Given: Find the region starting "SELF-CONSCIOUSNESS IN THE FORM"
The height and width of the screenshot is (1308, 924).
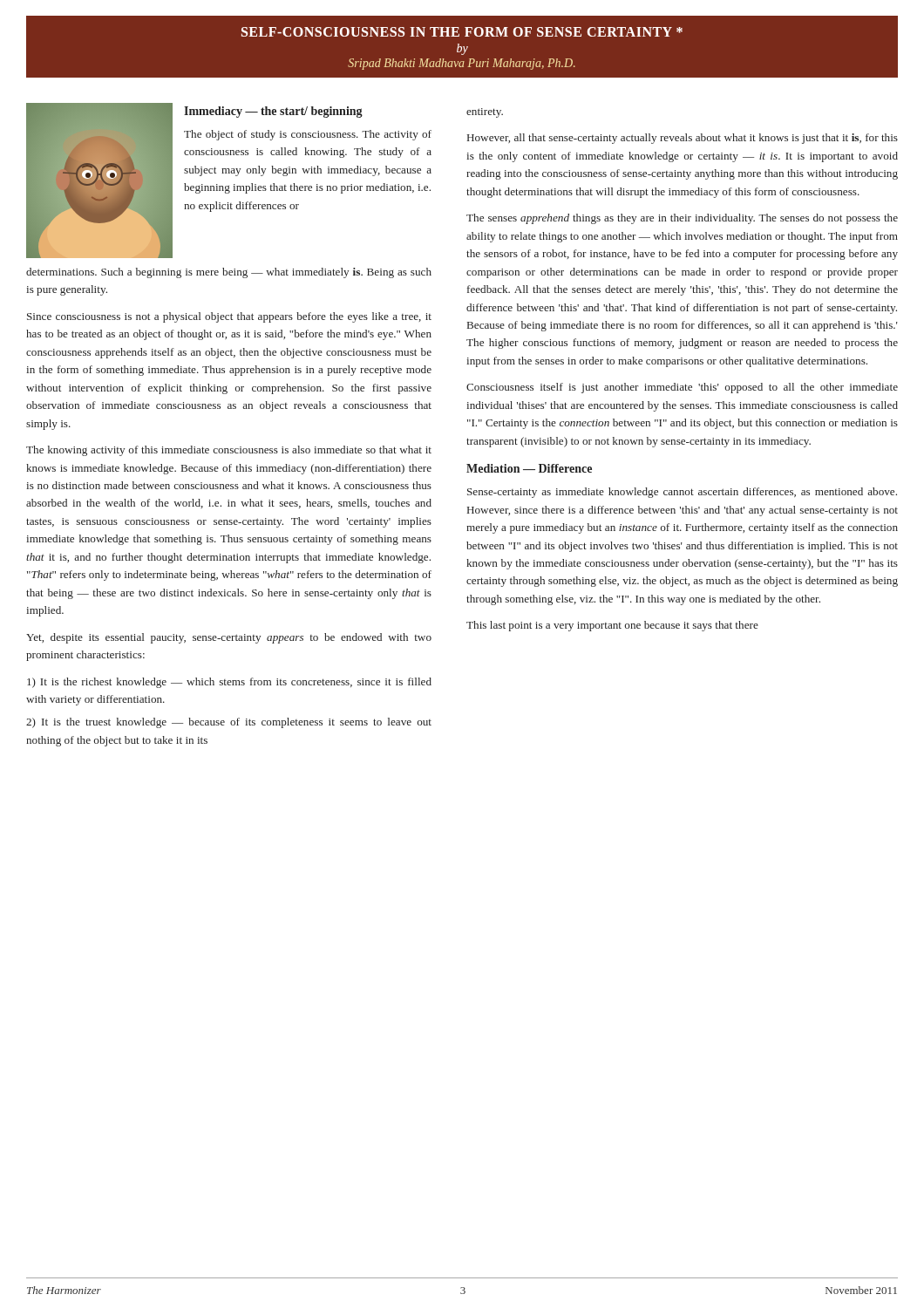Looking at the screenshot, I should [x=462, y=48].
